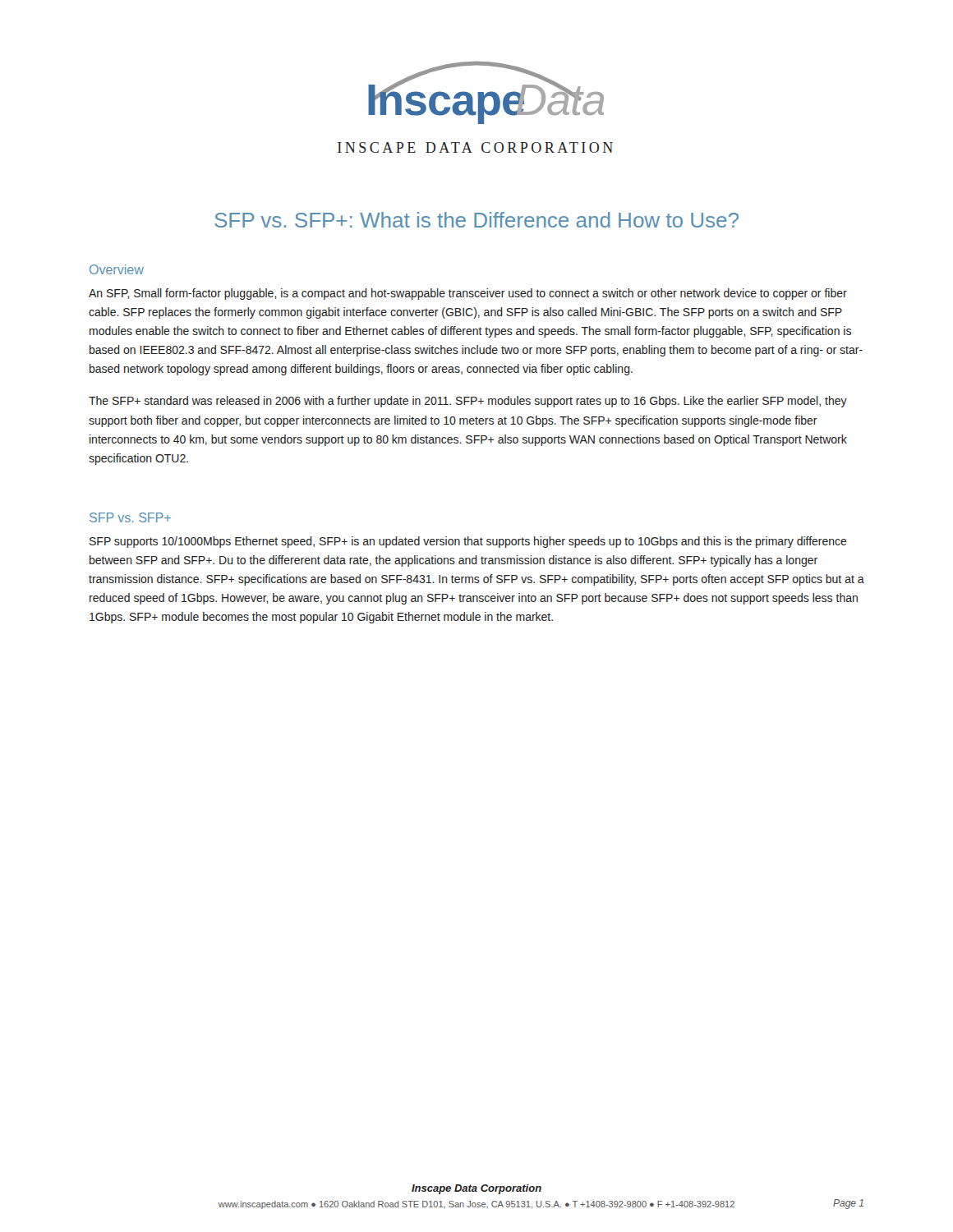Screen dimensions: 1232x953
Task: Select the title that says "SFP vs. SFP+: What is the Difference and"
Action: [476, 220]
